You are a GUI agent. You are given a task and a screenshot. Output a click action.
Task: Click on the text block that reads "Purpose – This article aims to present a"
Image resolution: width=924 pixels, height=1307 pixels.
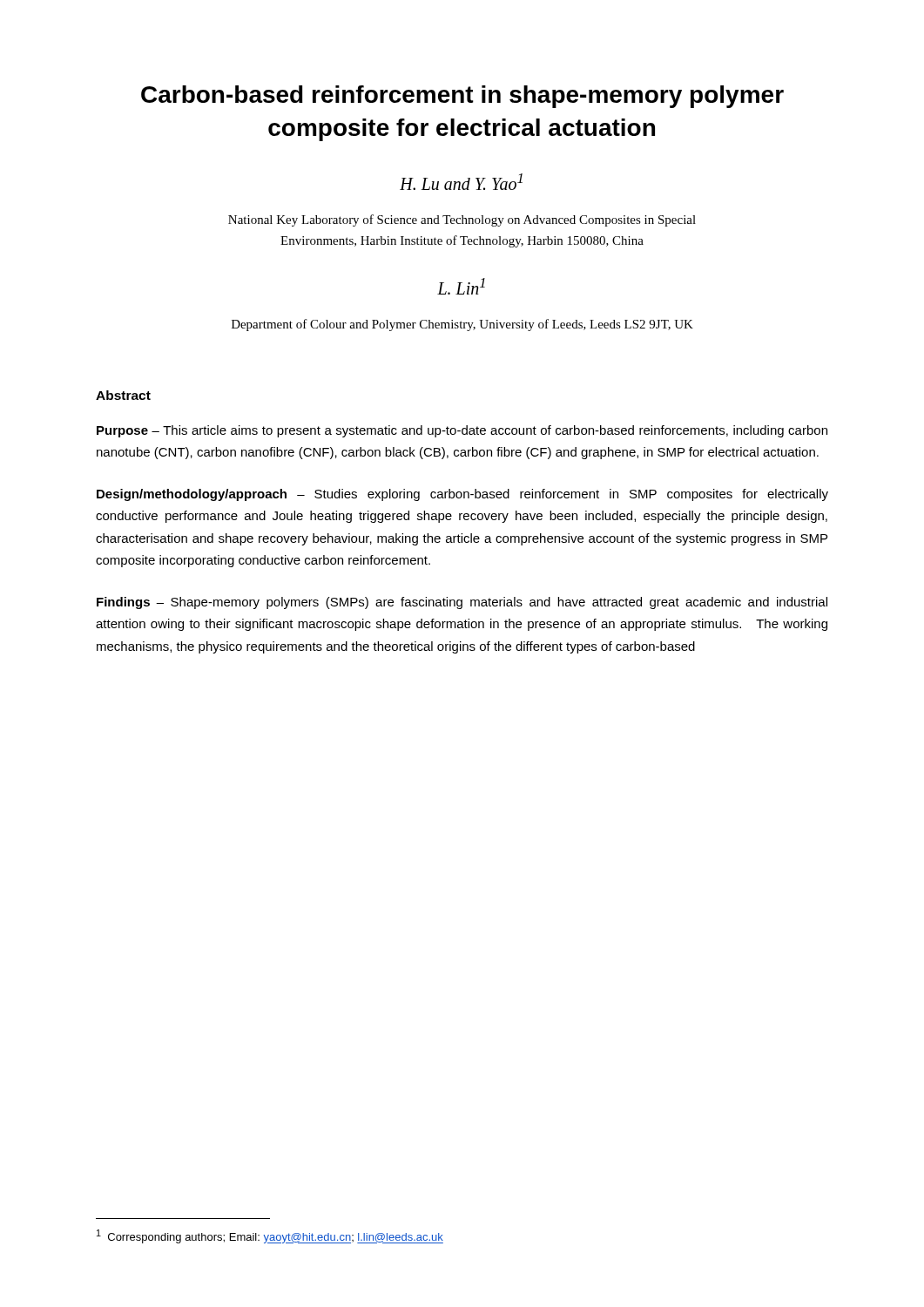point(462,441)
